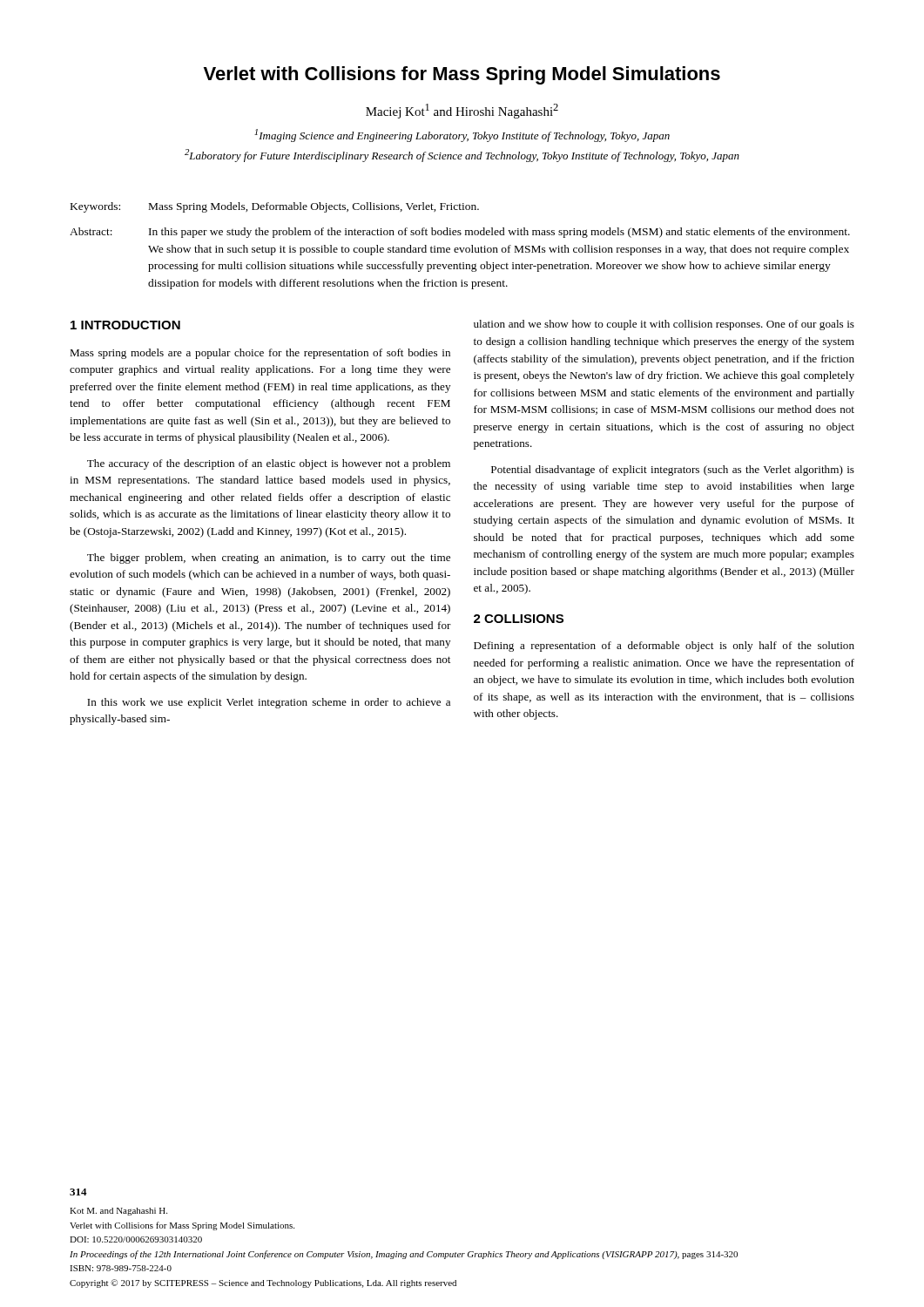
Task: Select the text block containing "Mass spring models are a popular choice for"
Action: (x=260, y=536)
